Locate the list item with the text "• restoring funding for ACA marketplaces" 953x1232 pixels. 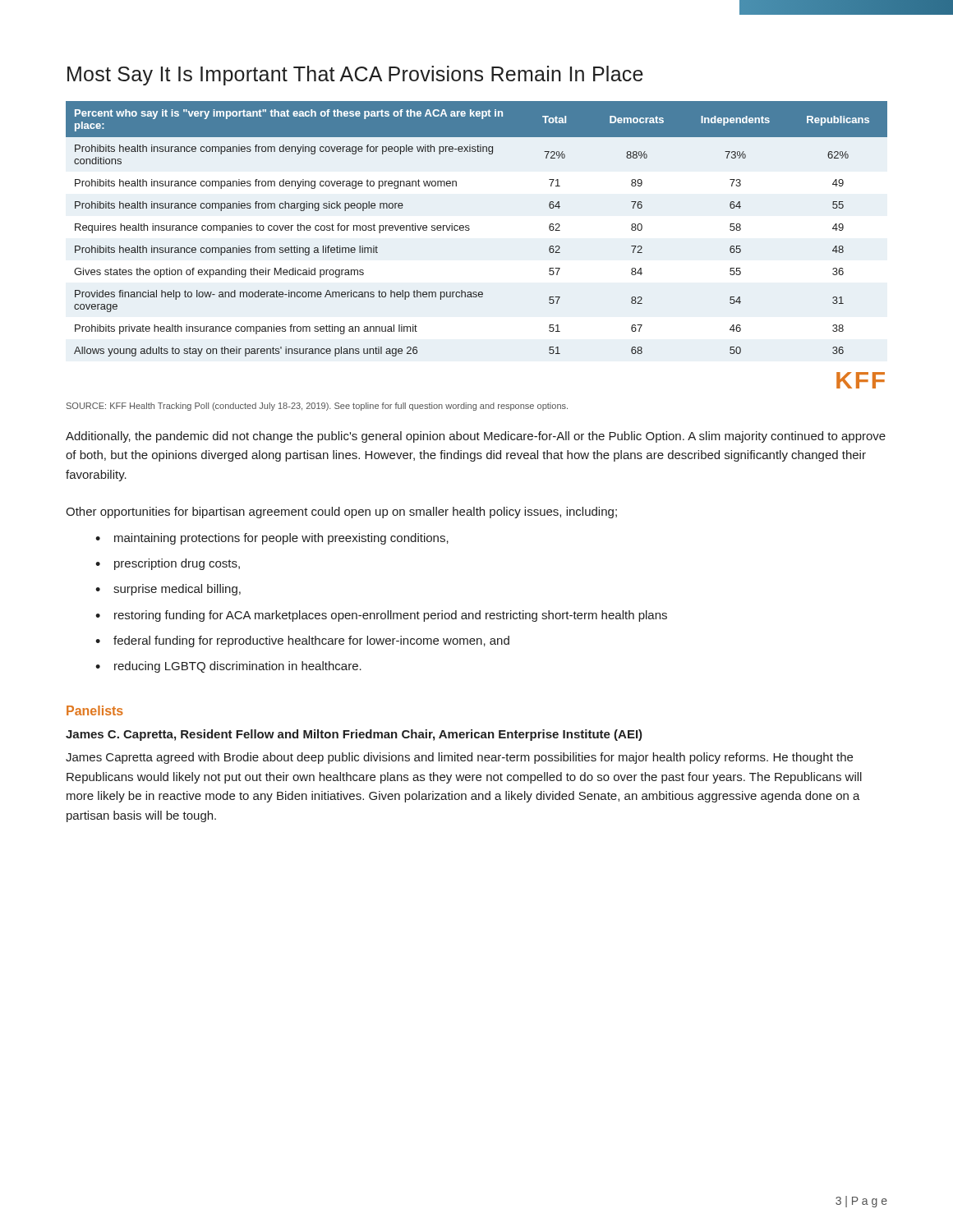point(381,616)
